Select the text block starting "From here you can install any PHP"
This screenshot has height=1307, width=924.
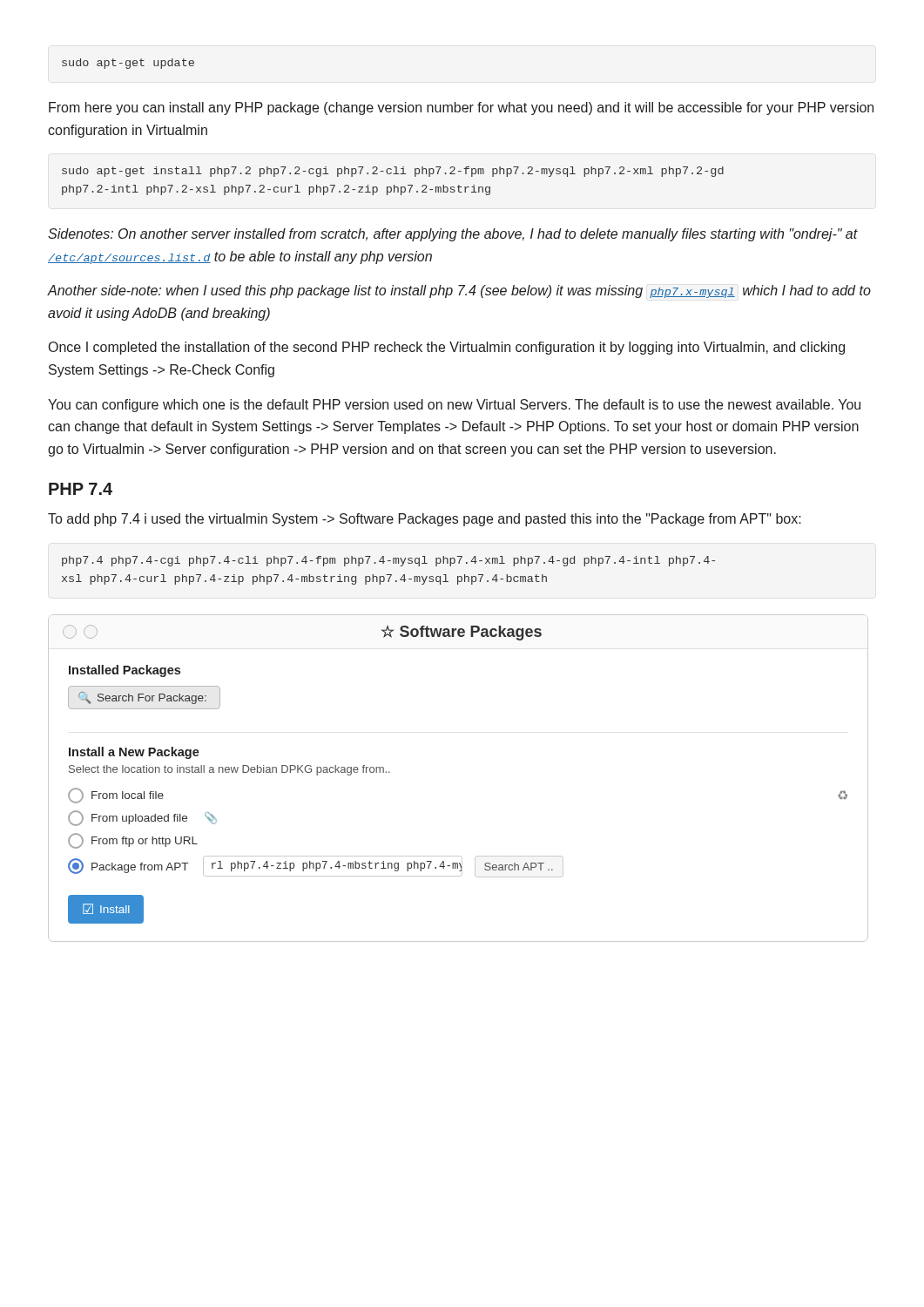pyautogui.click(x=461, y=119)
